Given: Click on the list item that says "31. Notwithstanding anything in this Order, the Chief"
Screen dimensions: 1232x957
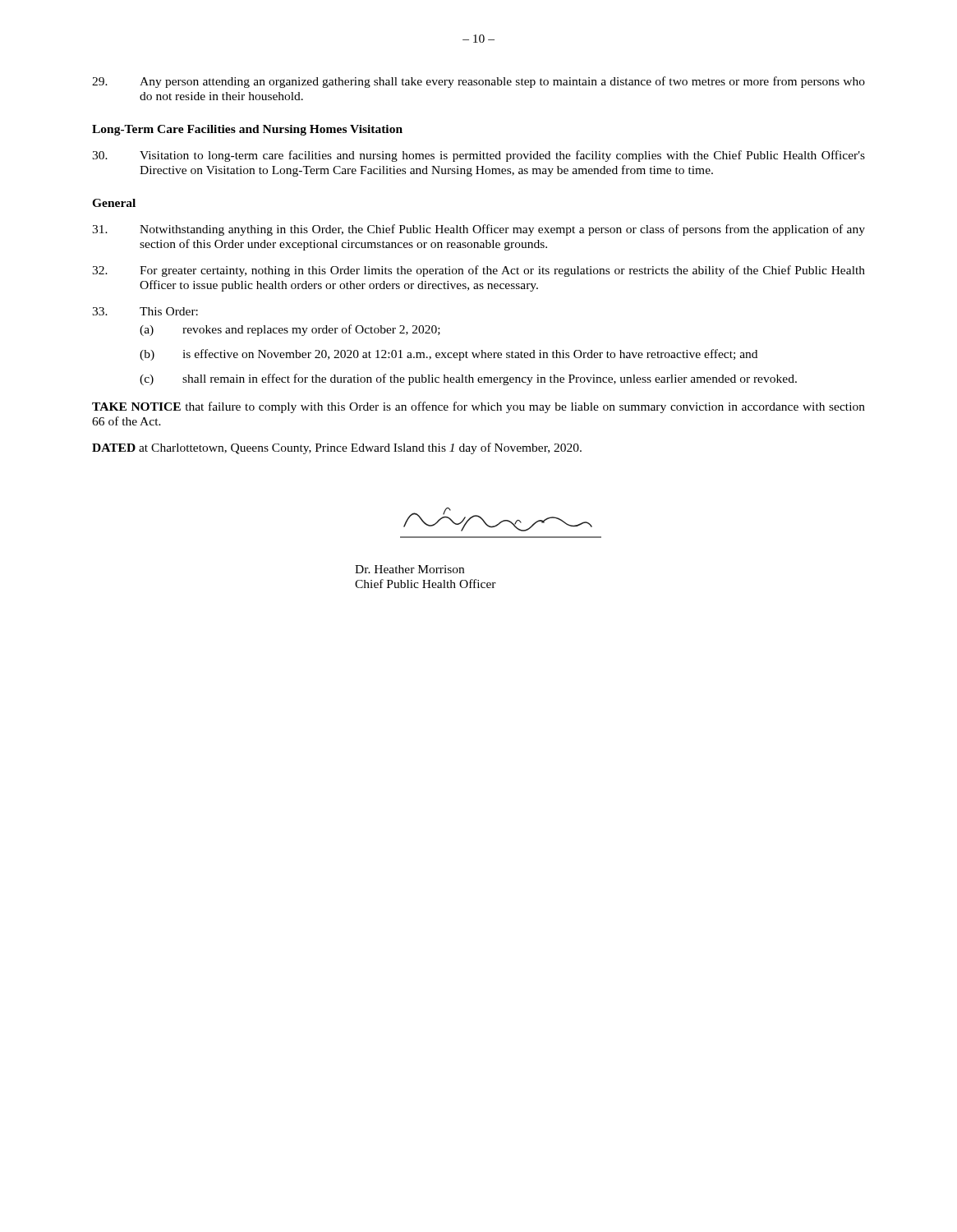Looking at the screenshot, I should pos(478,237).
